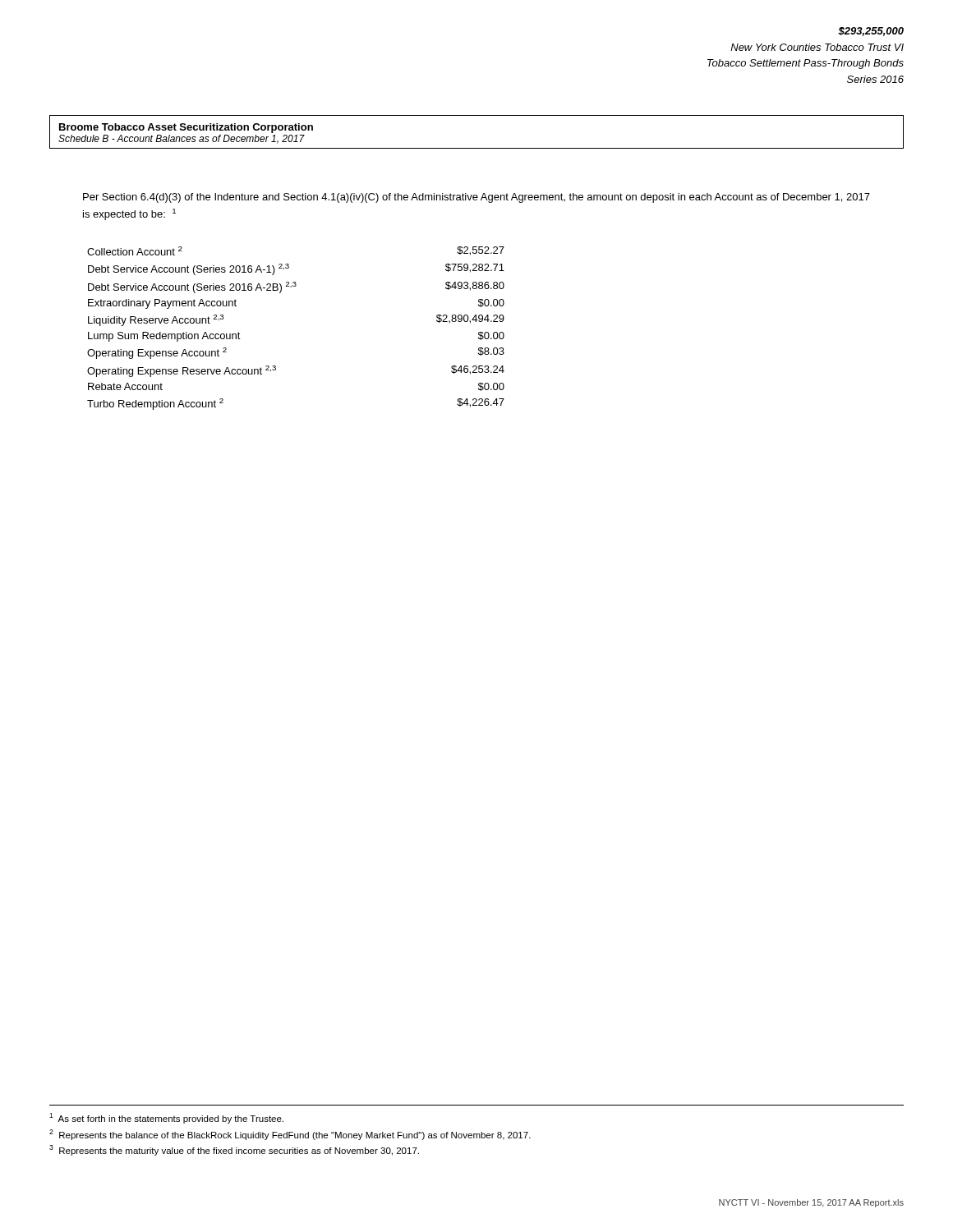Locate the block of text that opens with "3 Represents the maturity value of the"
Viewport: 953px width, 1232px height.
tap(234, 1150)
